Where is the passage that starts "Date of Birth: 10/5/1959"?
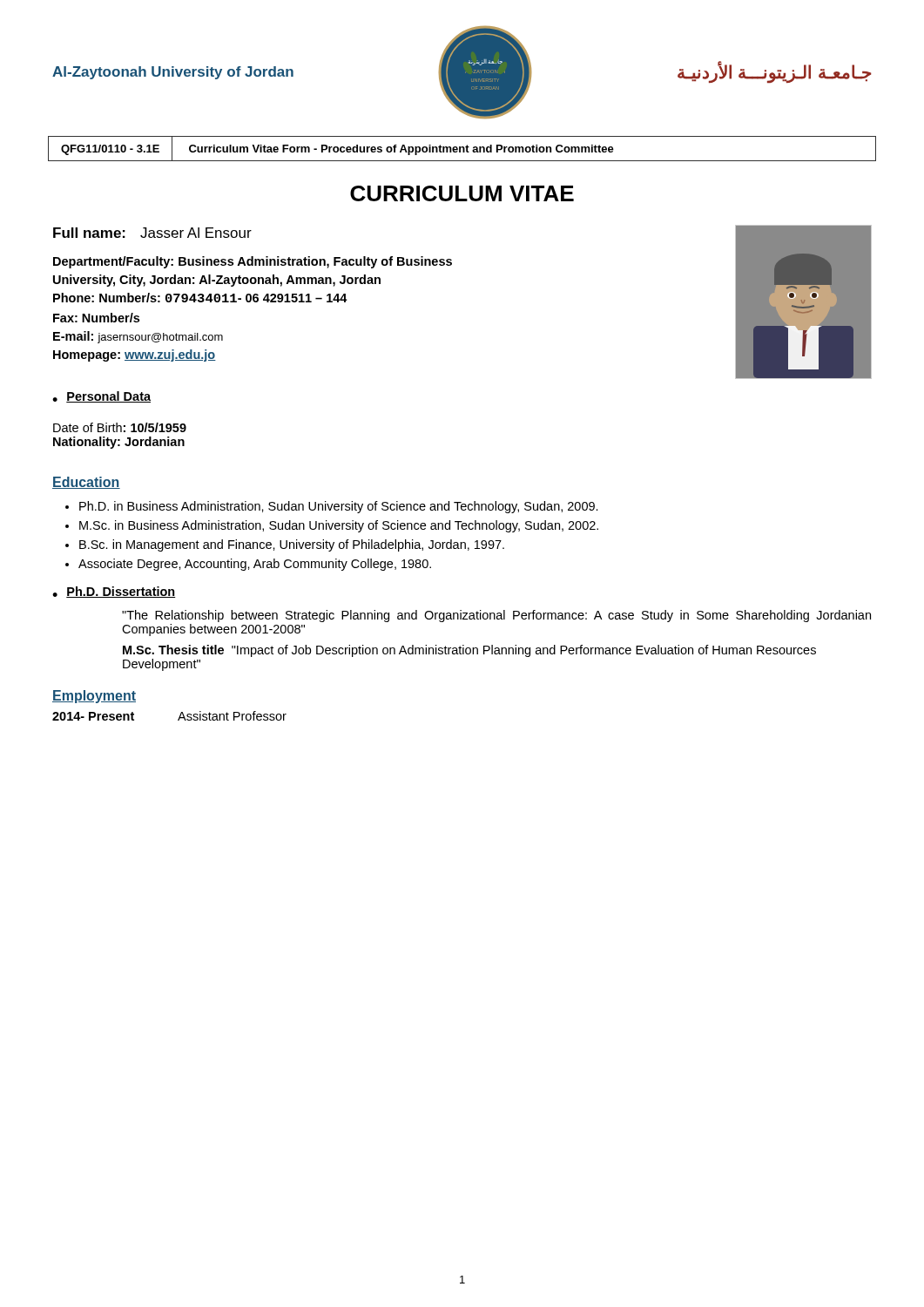Viewport: 924px width, 1307px height. (119, 434)
